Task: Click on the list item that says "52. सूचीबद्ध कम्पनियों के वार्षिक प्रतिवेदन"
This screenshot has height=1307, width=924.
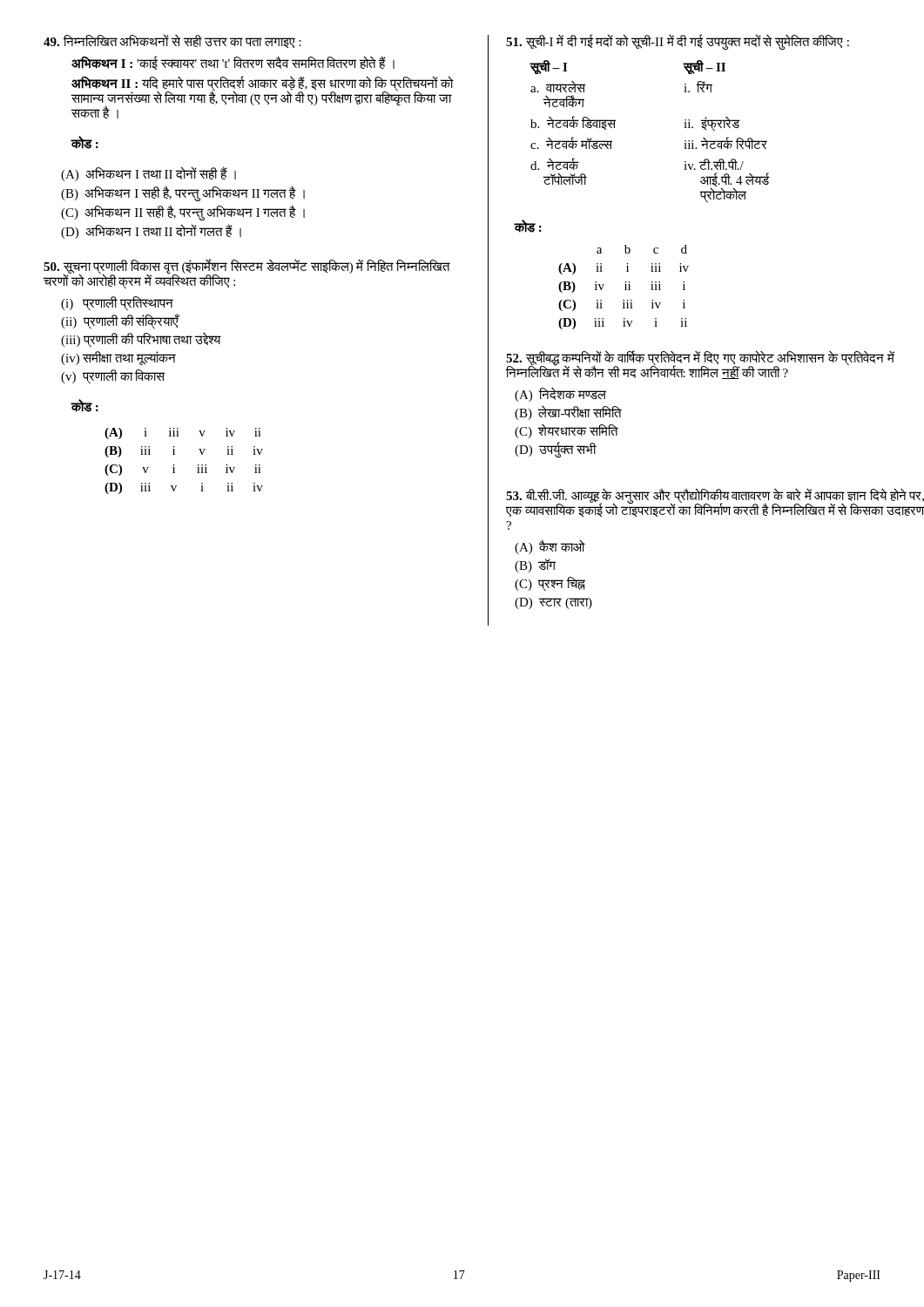Action: click(700, 365)
